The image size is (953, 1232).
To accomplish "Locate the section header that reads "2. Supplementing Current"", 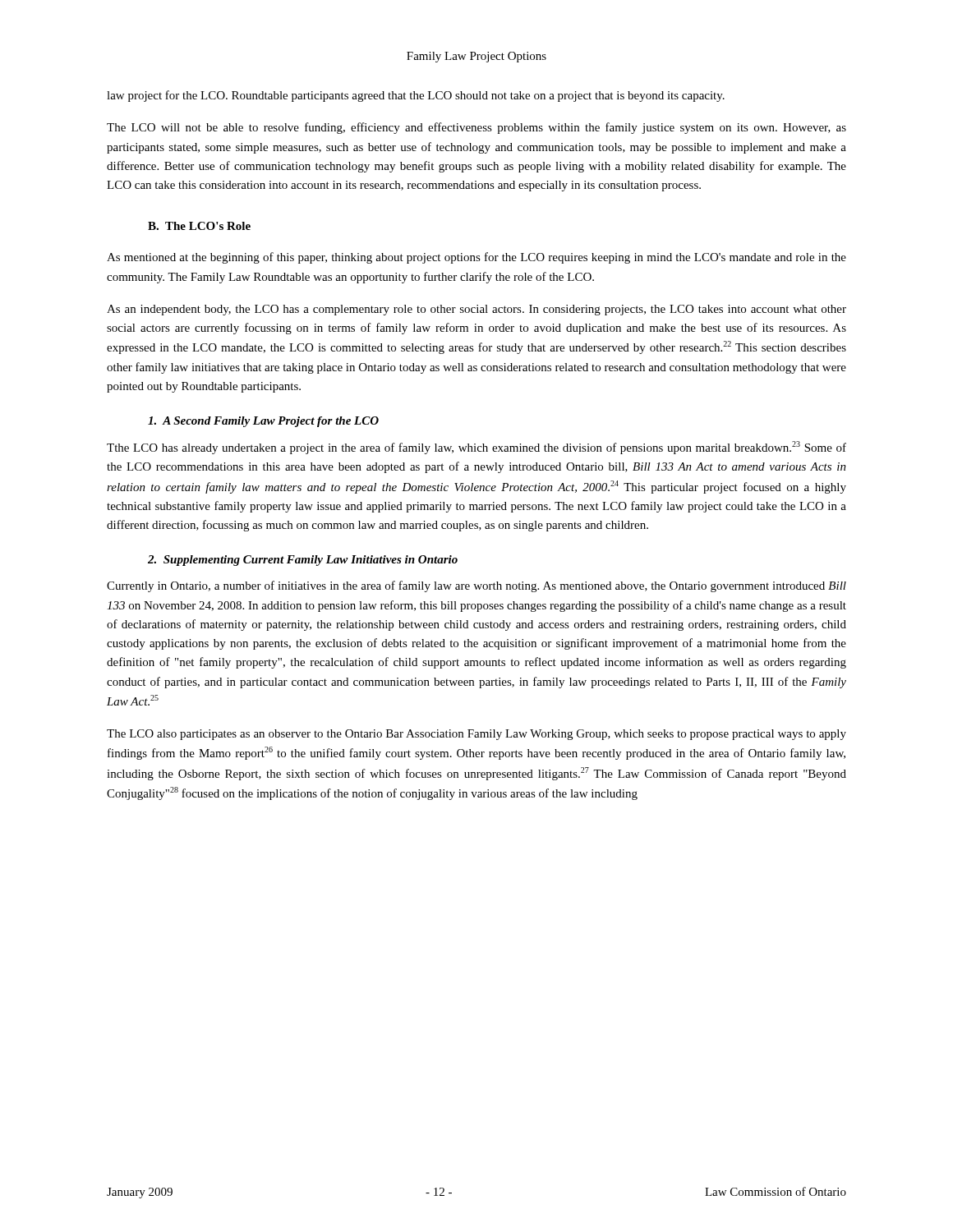I will click(303, 560).
